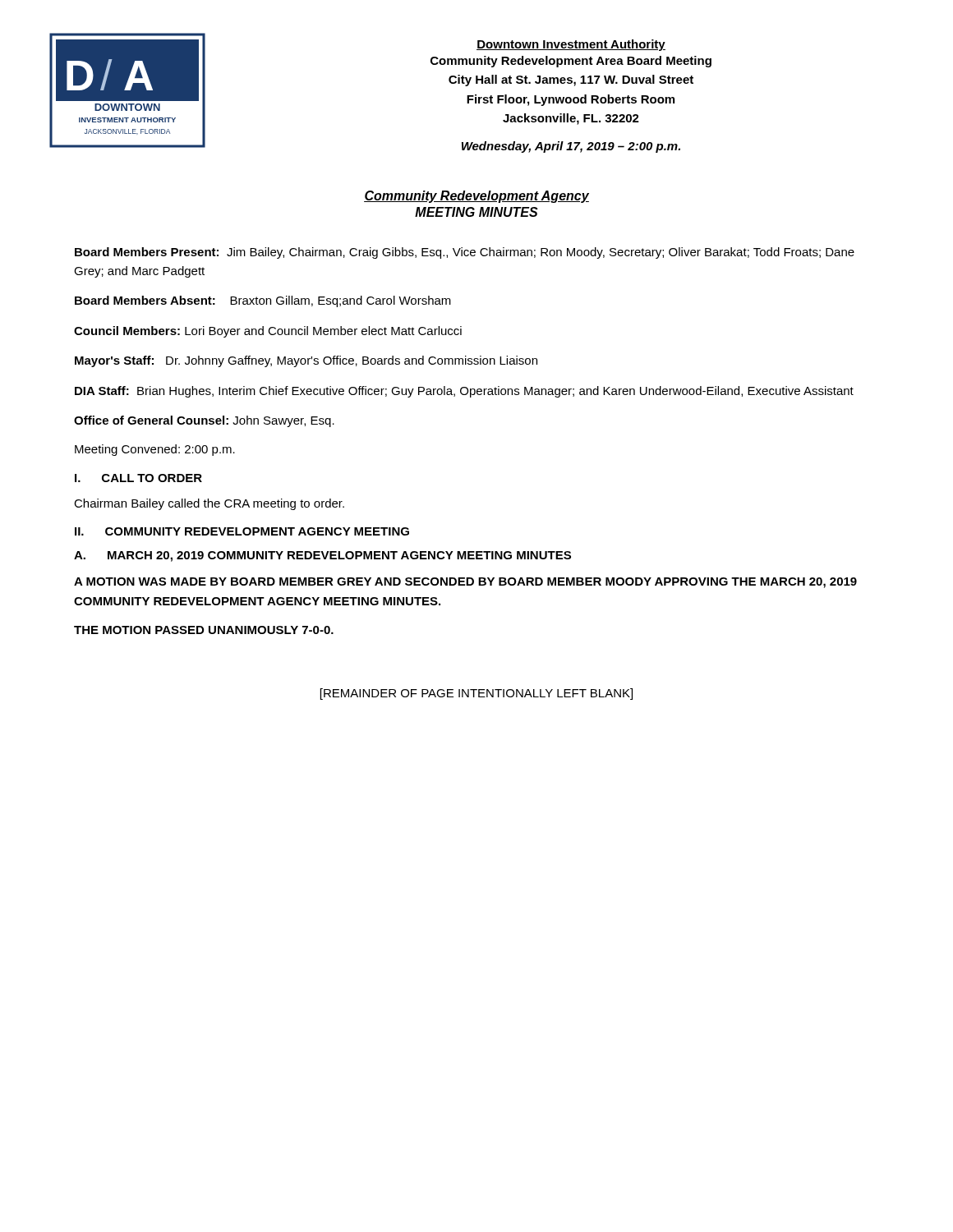The height and width of the screenshot is (1232, 953).
Task: Find the block on this page that starts "THE MOTION PASSED"
Action: coord(204,630)
